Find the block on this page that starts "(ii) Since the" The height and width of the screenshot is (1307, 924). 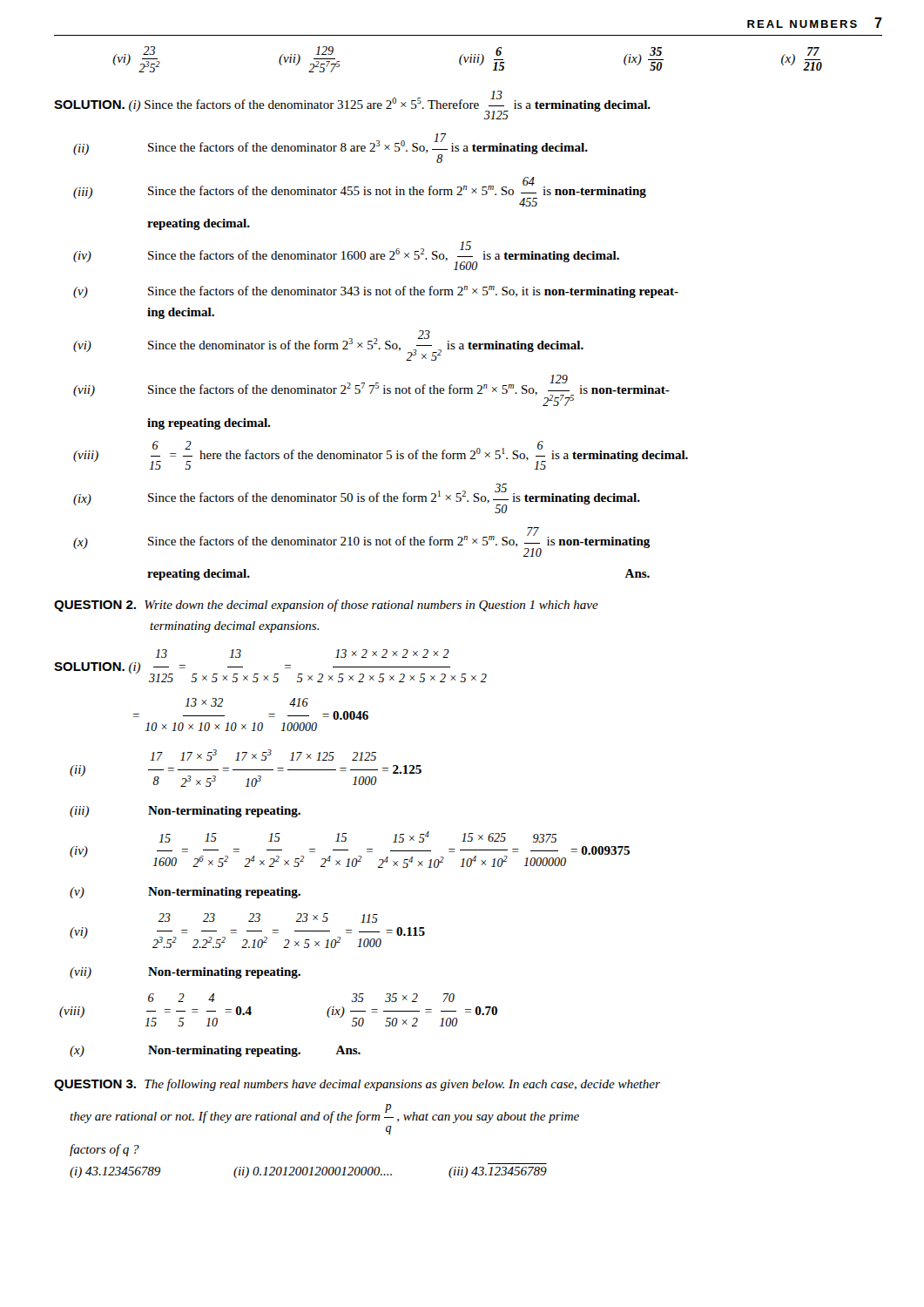[321, 149]
